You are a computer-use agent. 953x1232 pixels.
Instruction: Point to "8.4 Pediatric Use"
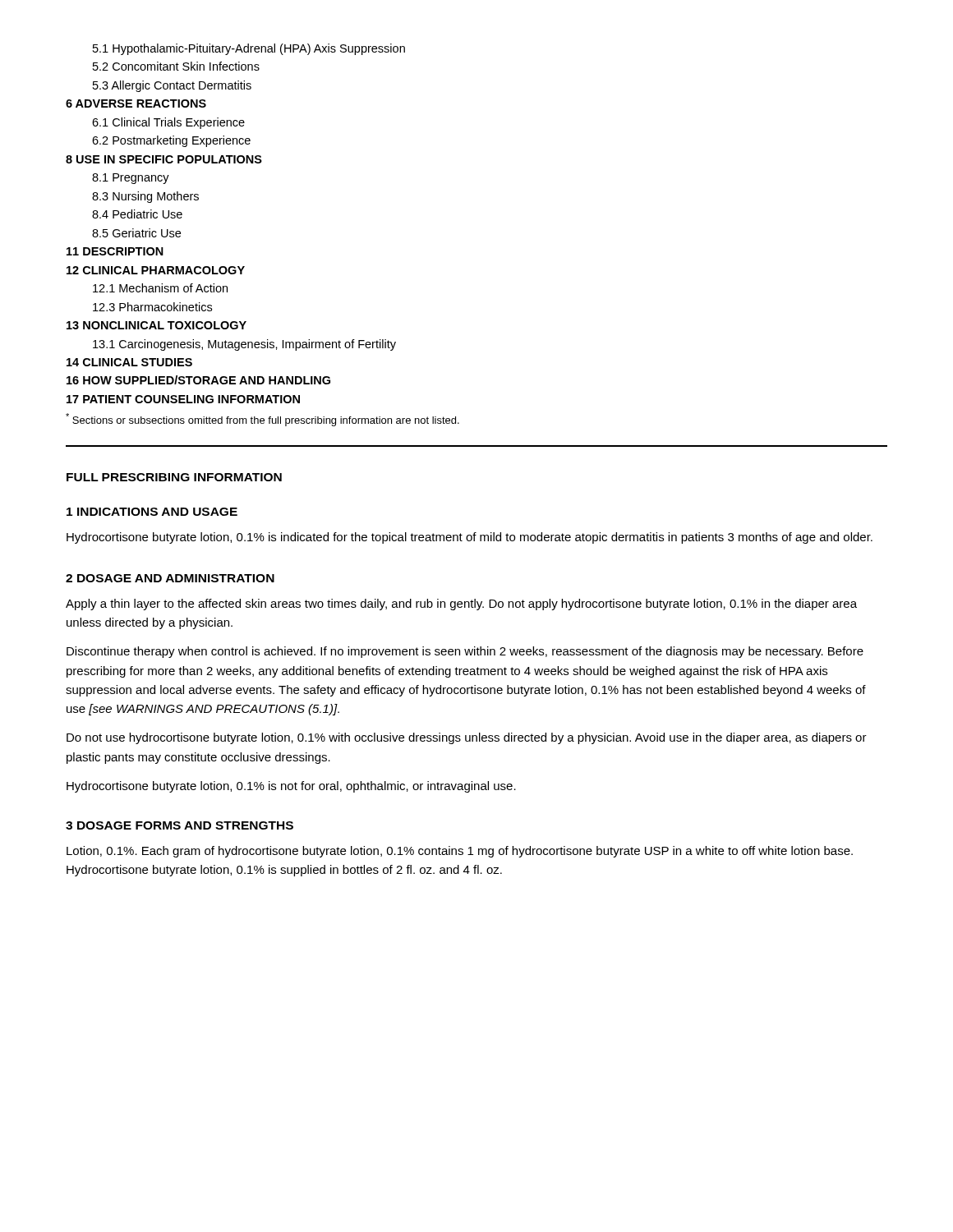tap(137, 215)
